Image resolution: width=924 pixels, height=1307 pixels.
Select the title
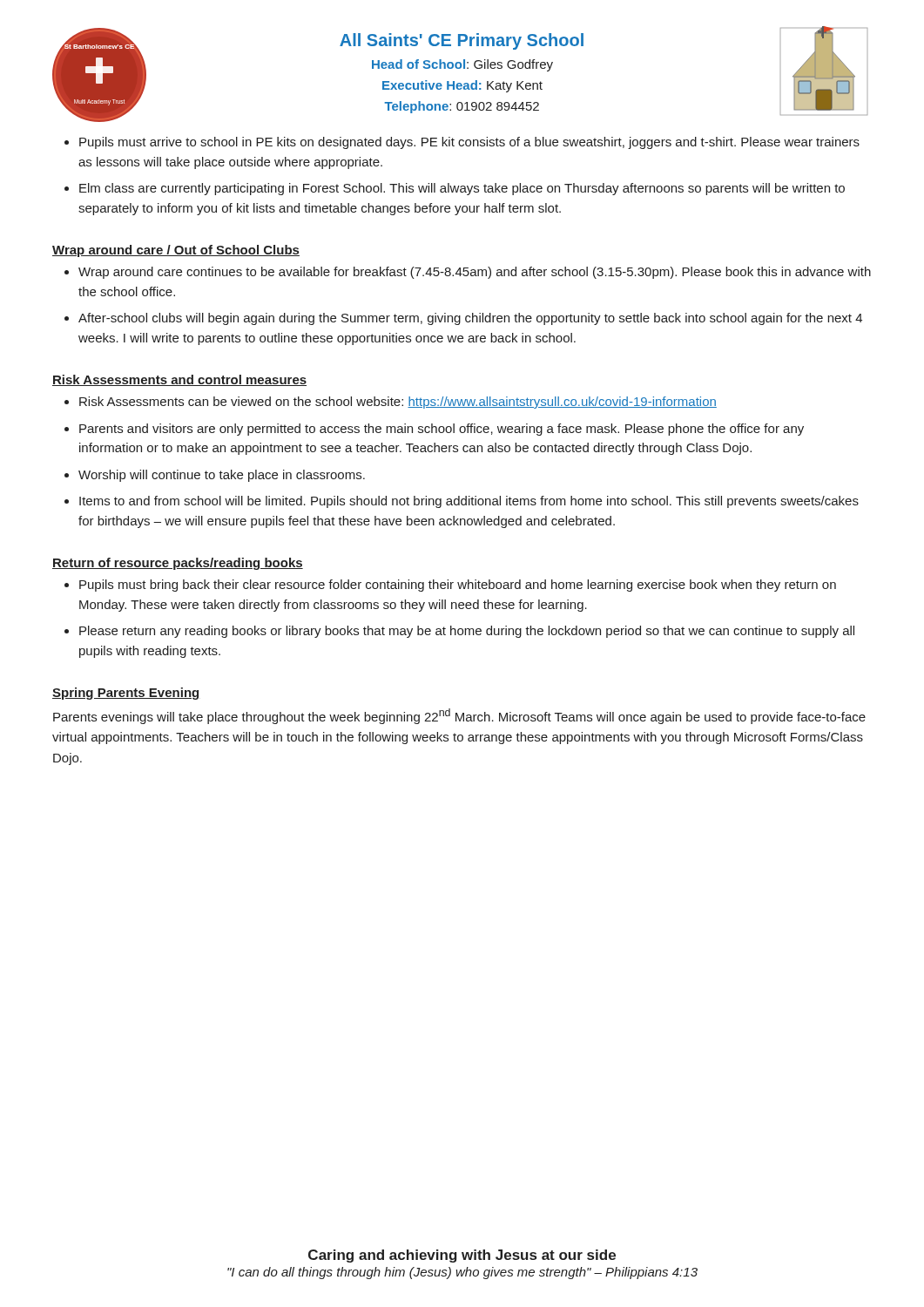(462, 71)
